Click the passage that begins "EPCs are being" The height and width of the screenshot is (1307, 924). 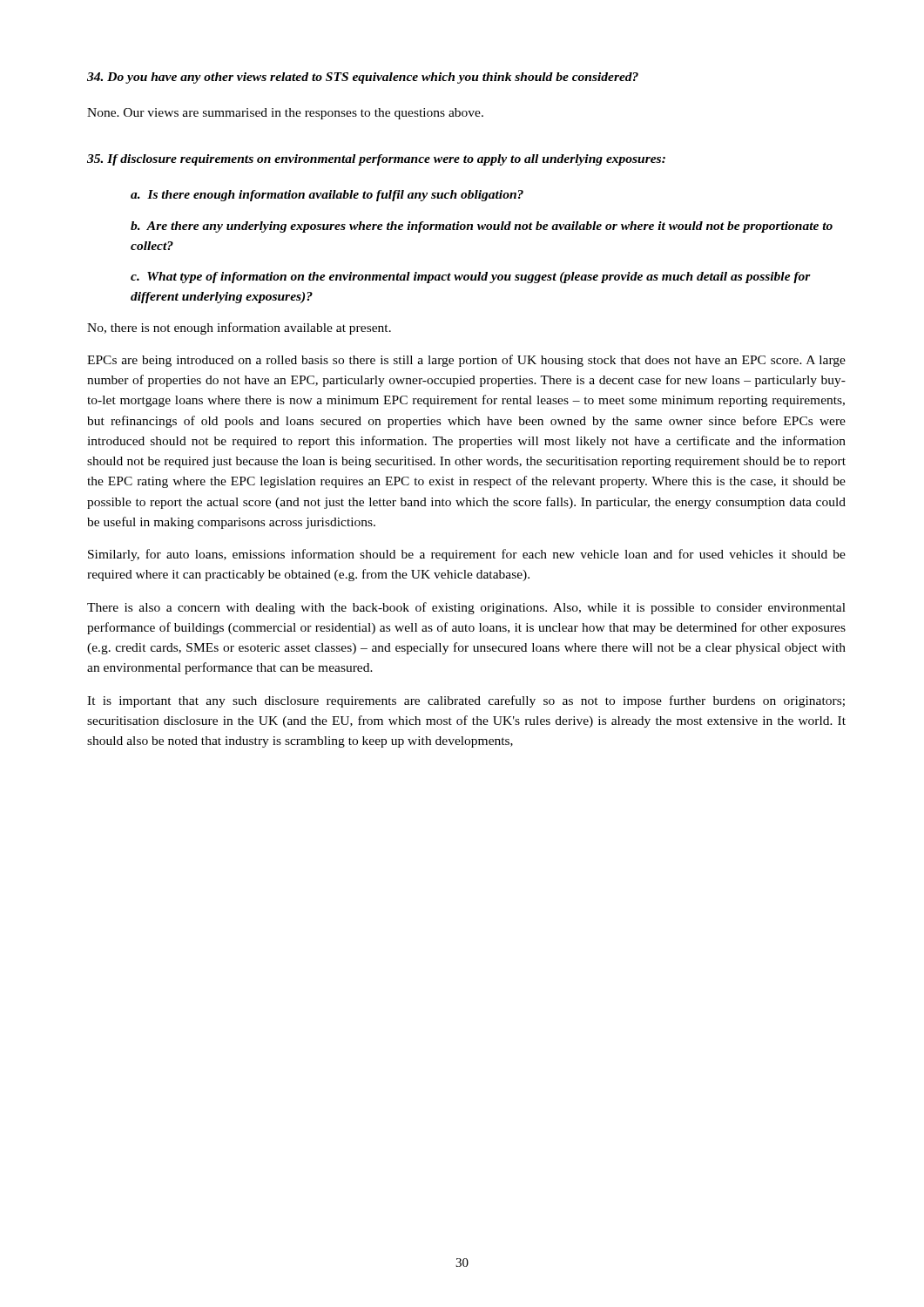(x=466, y=440)
